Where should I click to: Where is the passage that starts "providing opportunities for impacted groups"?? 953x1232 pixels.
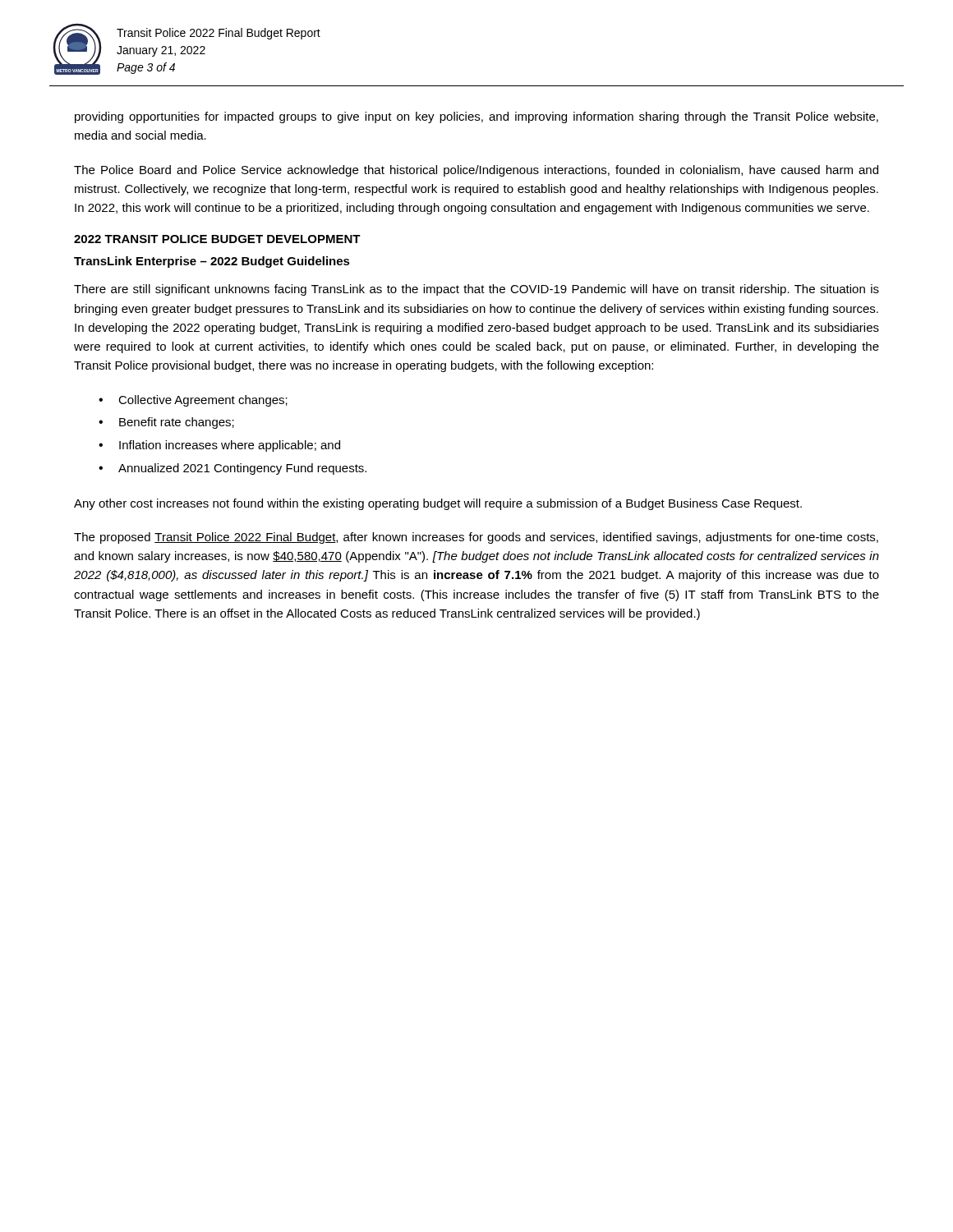click(x=476, y=126)
